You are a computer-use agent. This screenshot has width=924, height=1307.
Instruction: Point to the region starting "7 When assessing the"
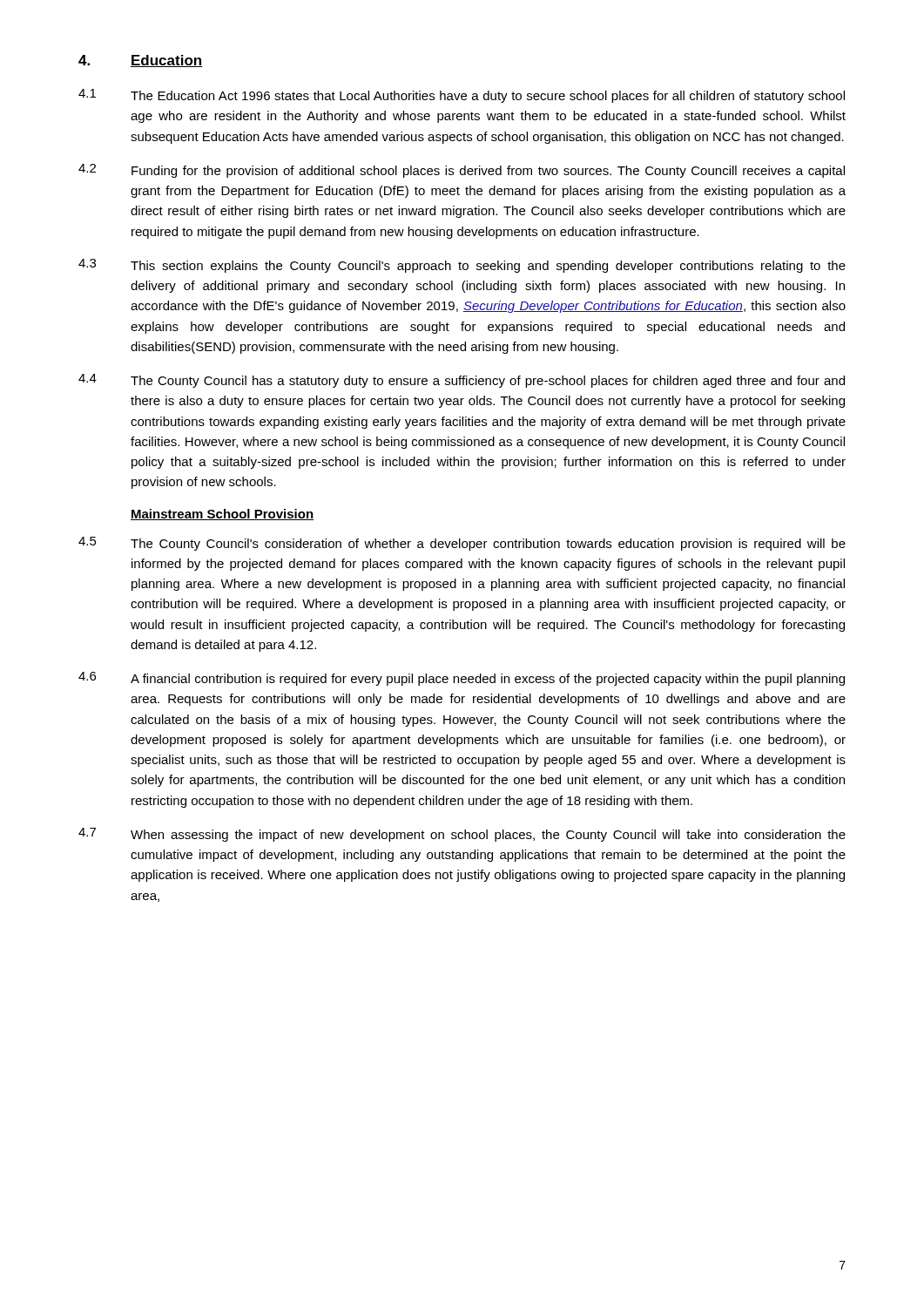tap(462, 865)
